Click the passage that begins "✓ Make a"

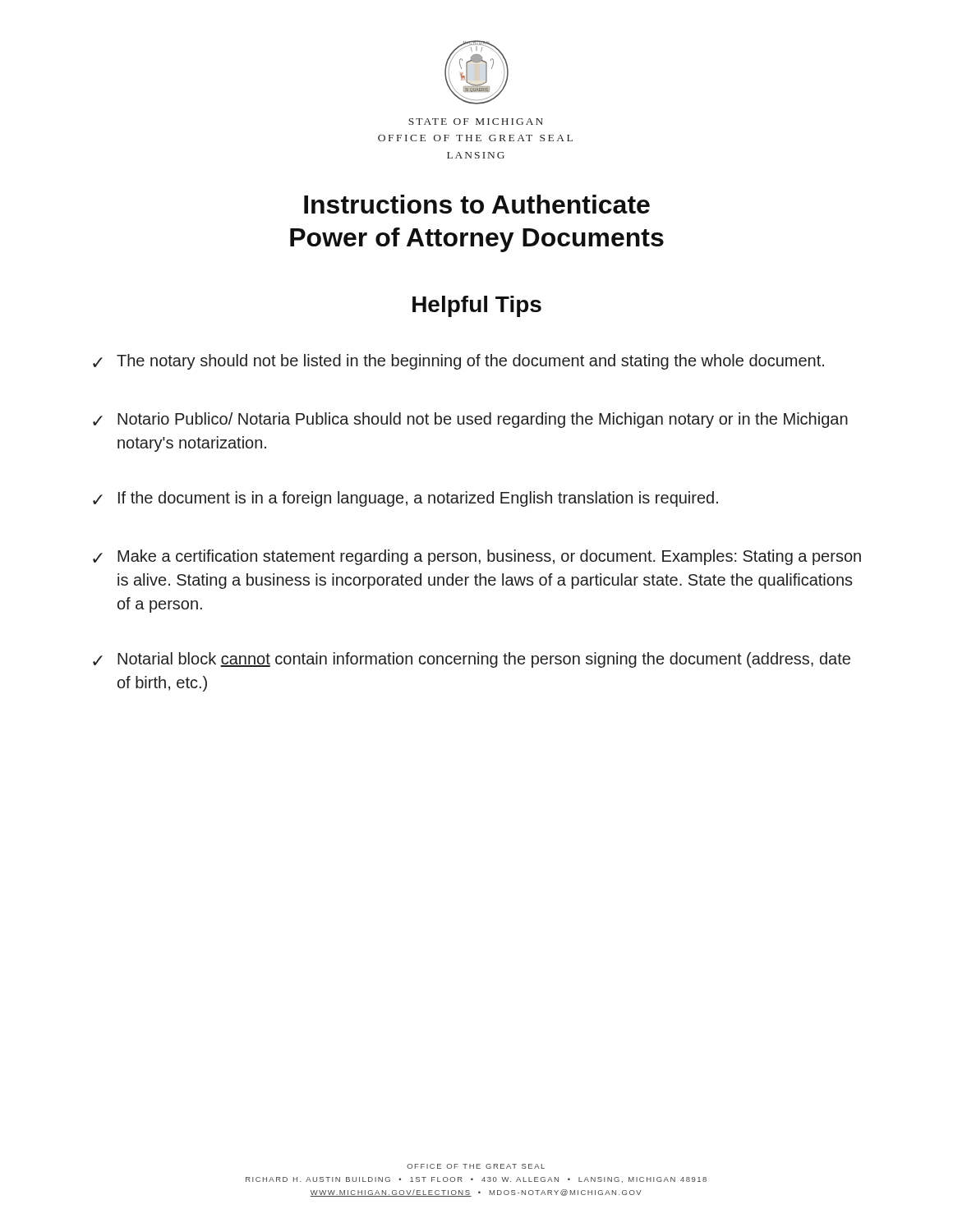[476, 580]
